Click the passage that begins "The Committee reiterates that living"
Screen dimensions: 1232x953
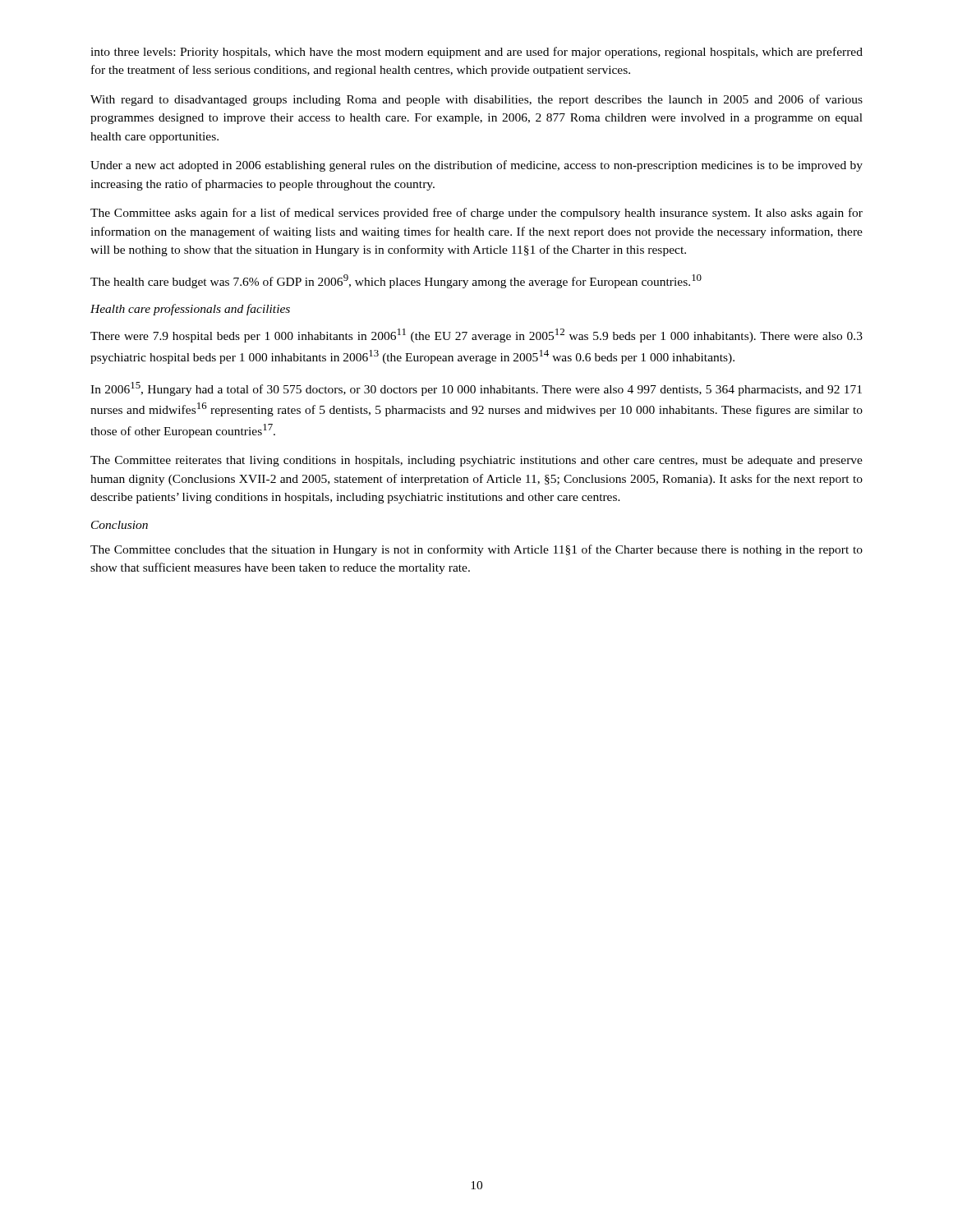pyautogui.click(x=476, y=478)
